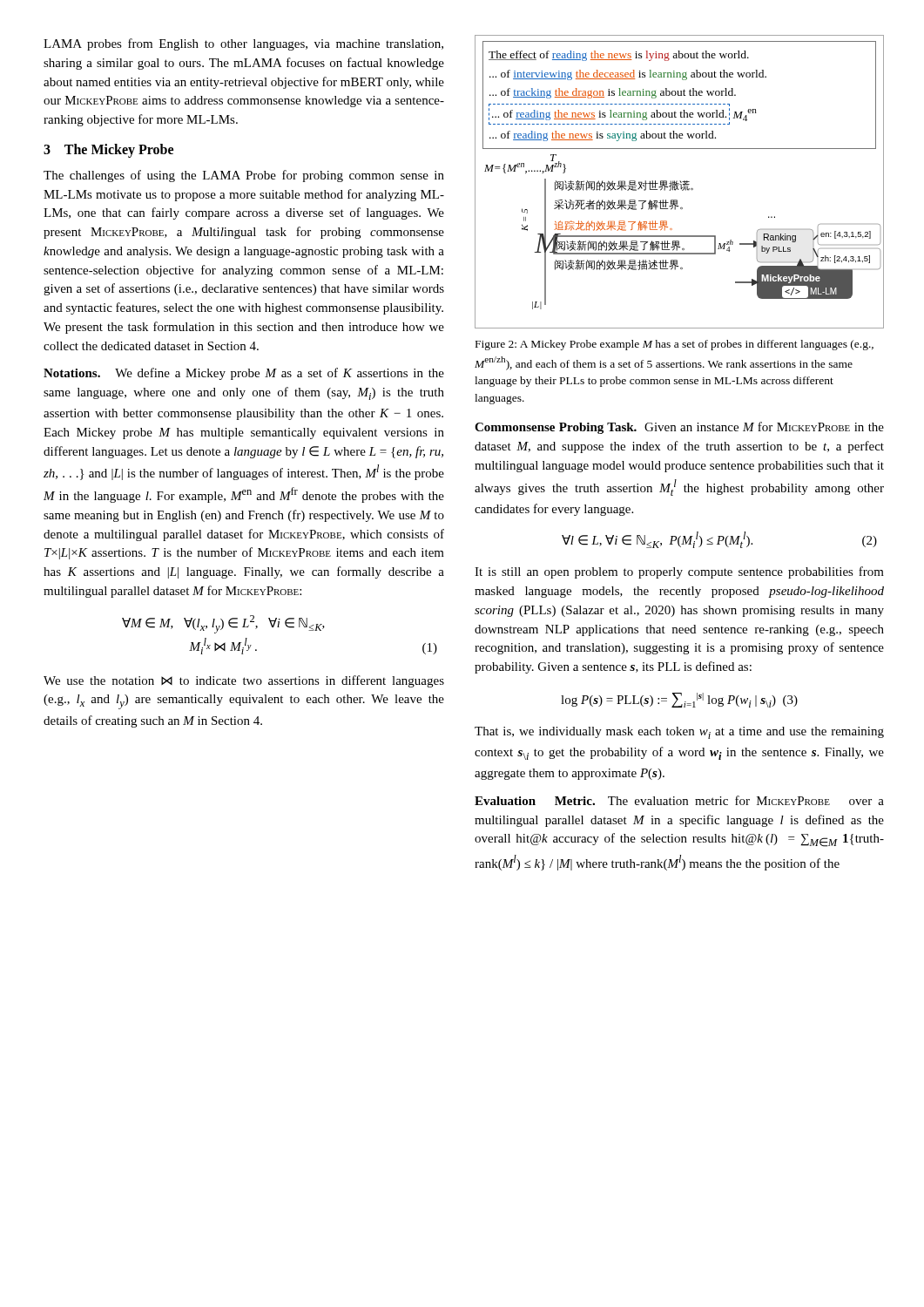Point to the block beginning "Evaluation Metric. The evaluation metric"

coord(679,833)
